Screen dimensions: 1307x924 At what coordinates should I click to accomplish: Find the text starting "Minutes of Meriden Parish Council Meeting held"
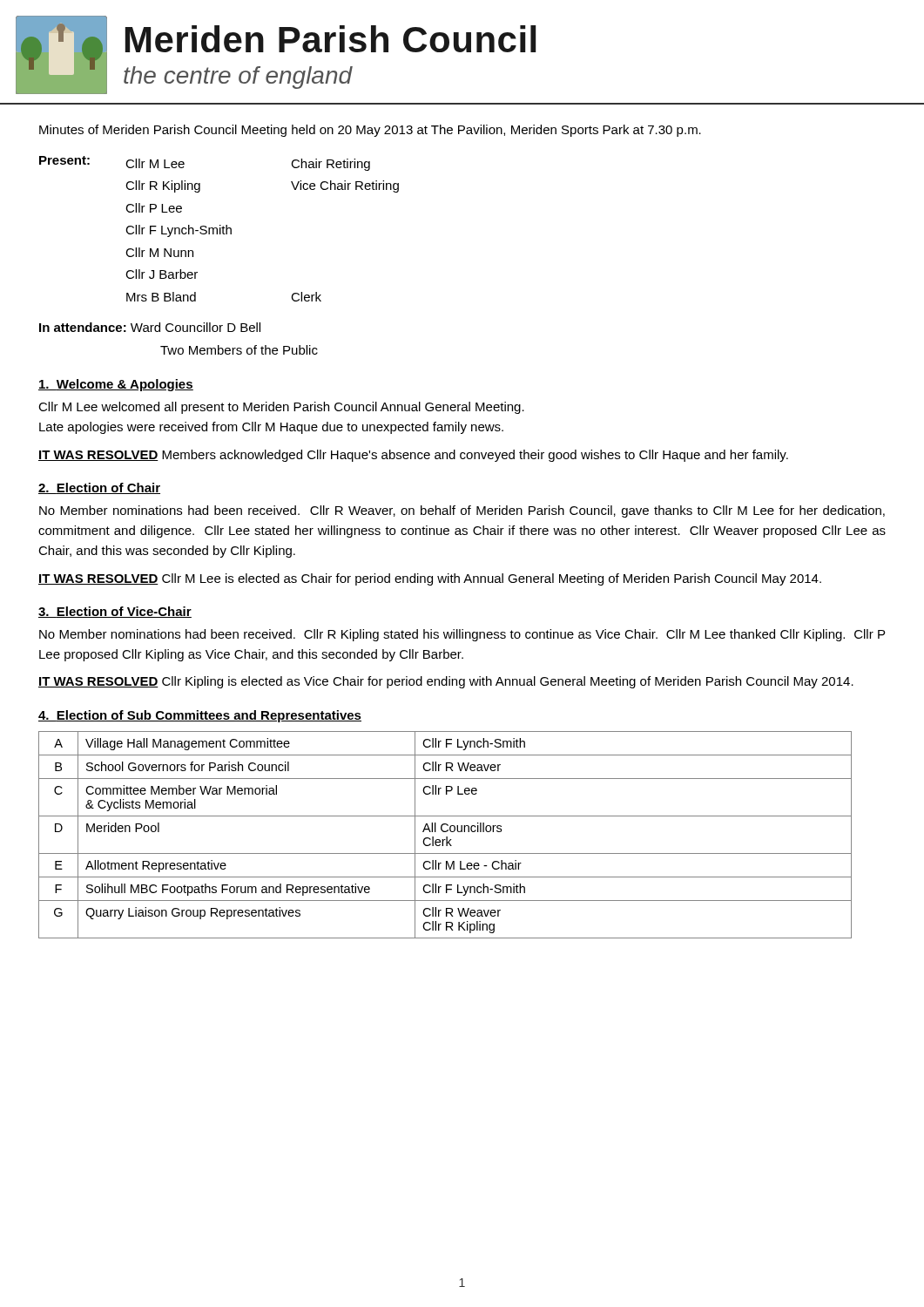370,129
